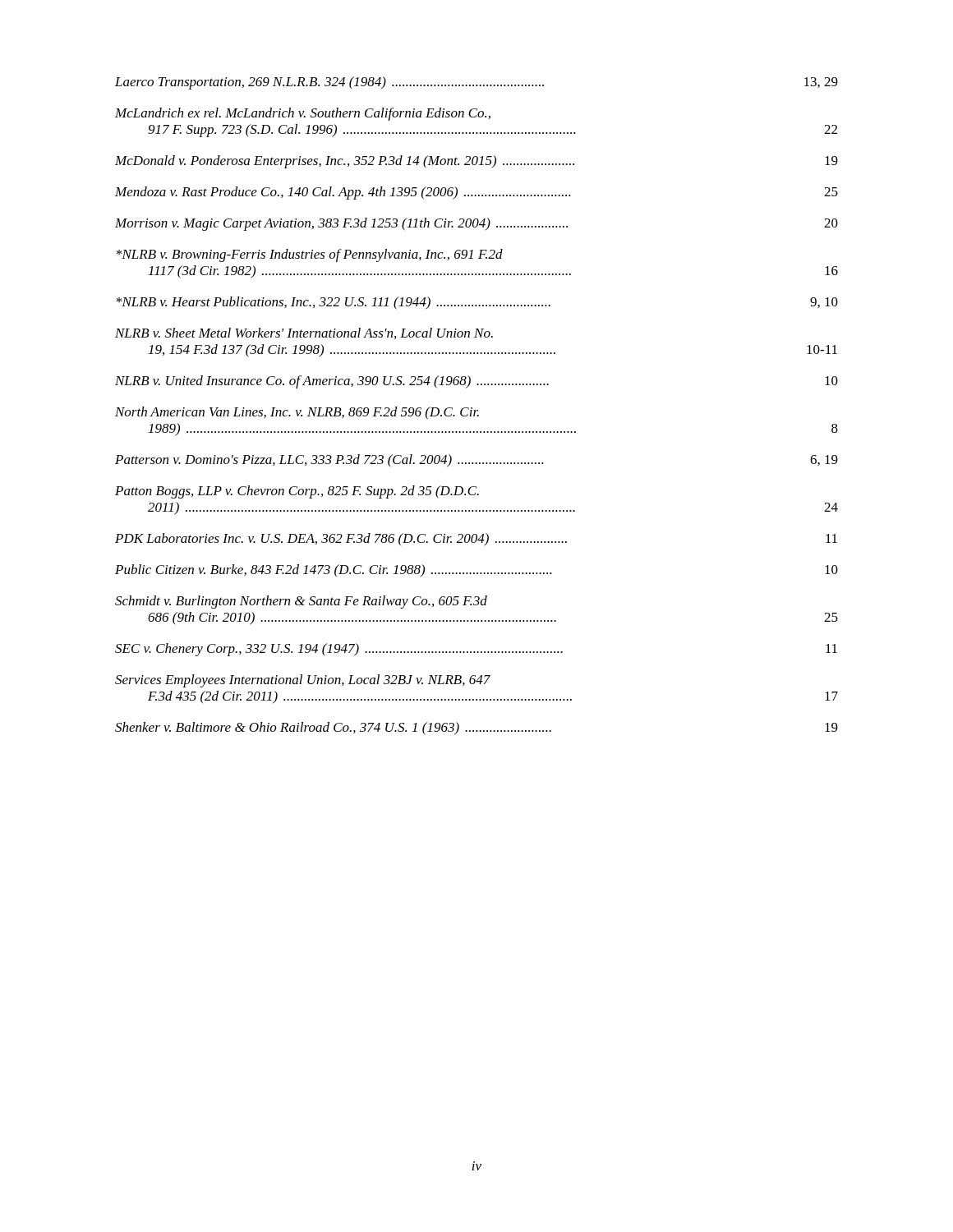This screenshot has width=953, height=1232.
Task: Point to the block starting "Services Employees International Union, Local"
Action: [476, 688]
